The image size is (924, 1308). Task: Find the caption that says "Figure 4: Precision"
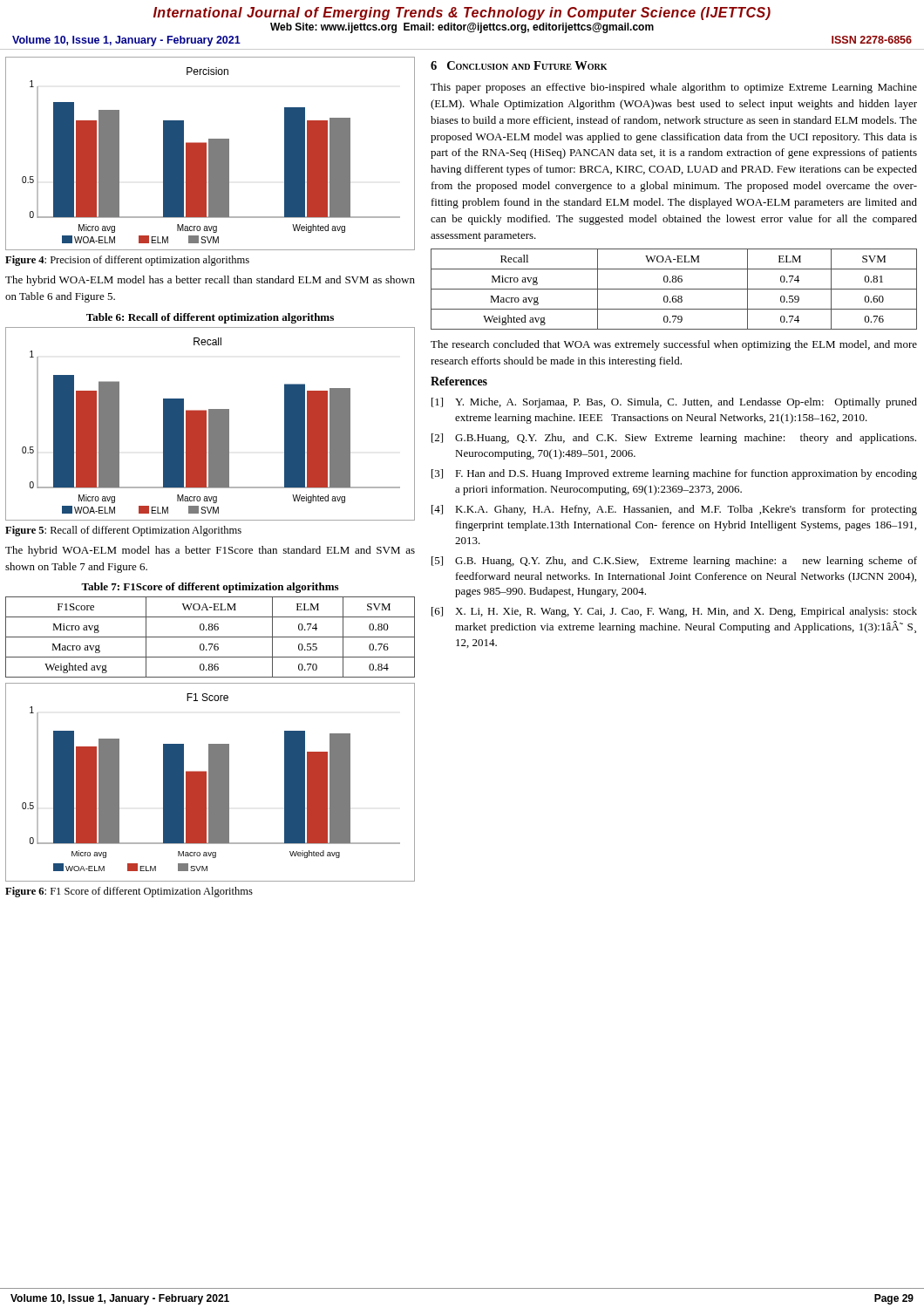[x=127, y=260]
